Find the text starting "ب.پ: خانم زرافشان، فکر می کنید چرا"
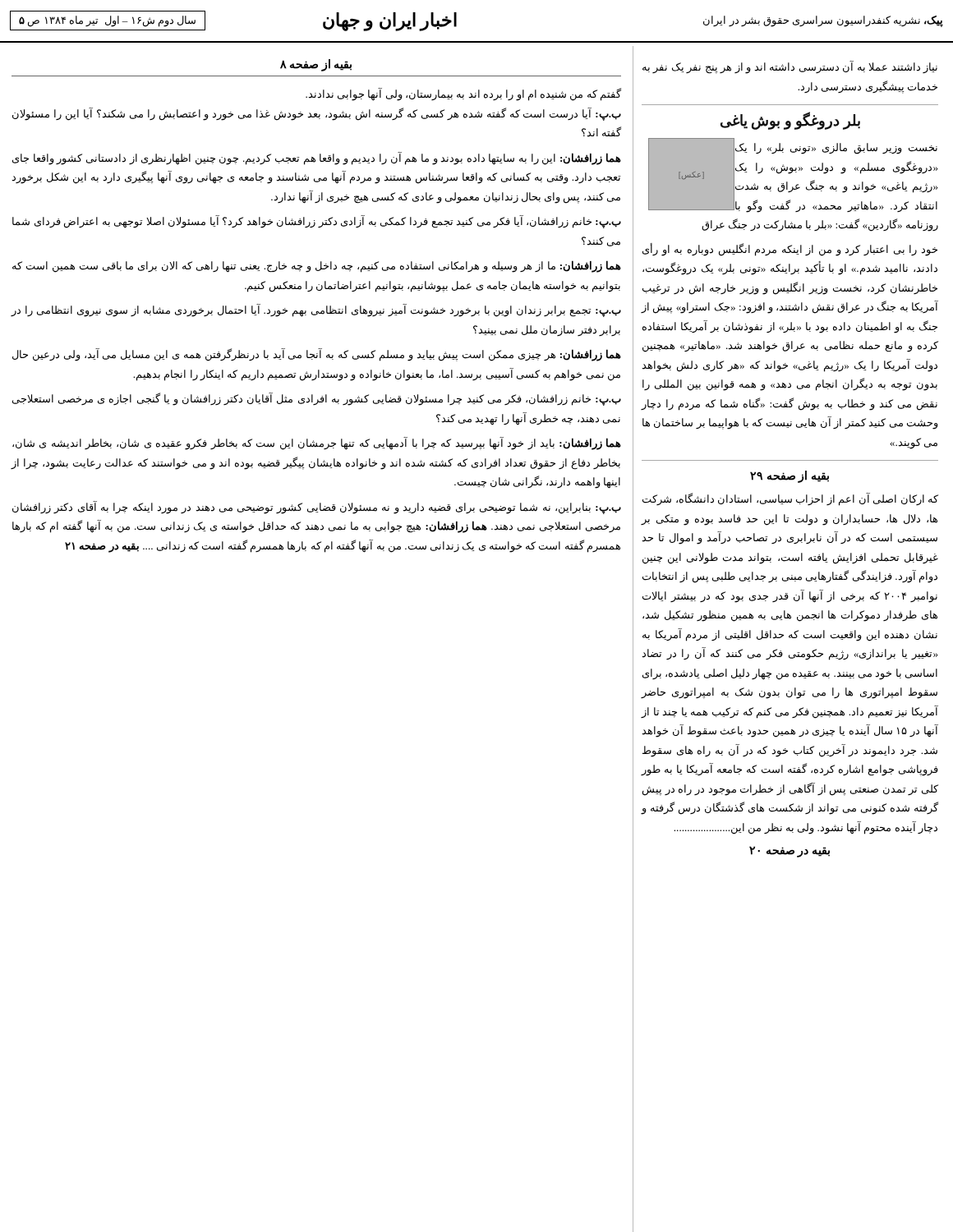This screenshot has height=1232, width=953. [x=316, y=408]
